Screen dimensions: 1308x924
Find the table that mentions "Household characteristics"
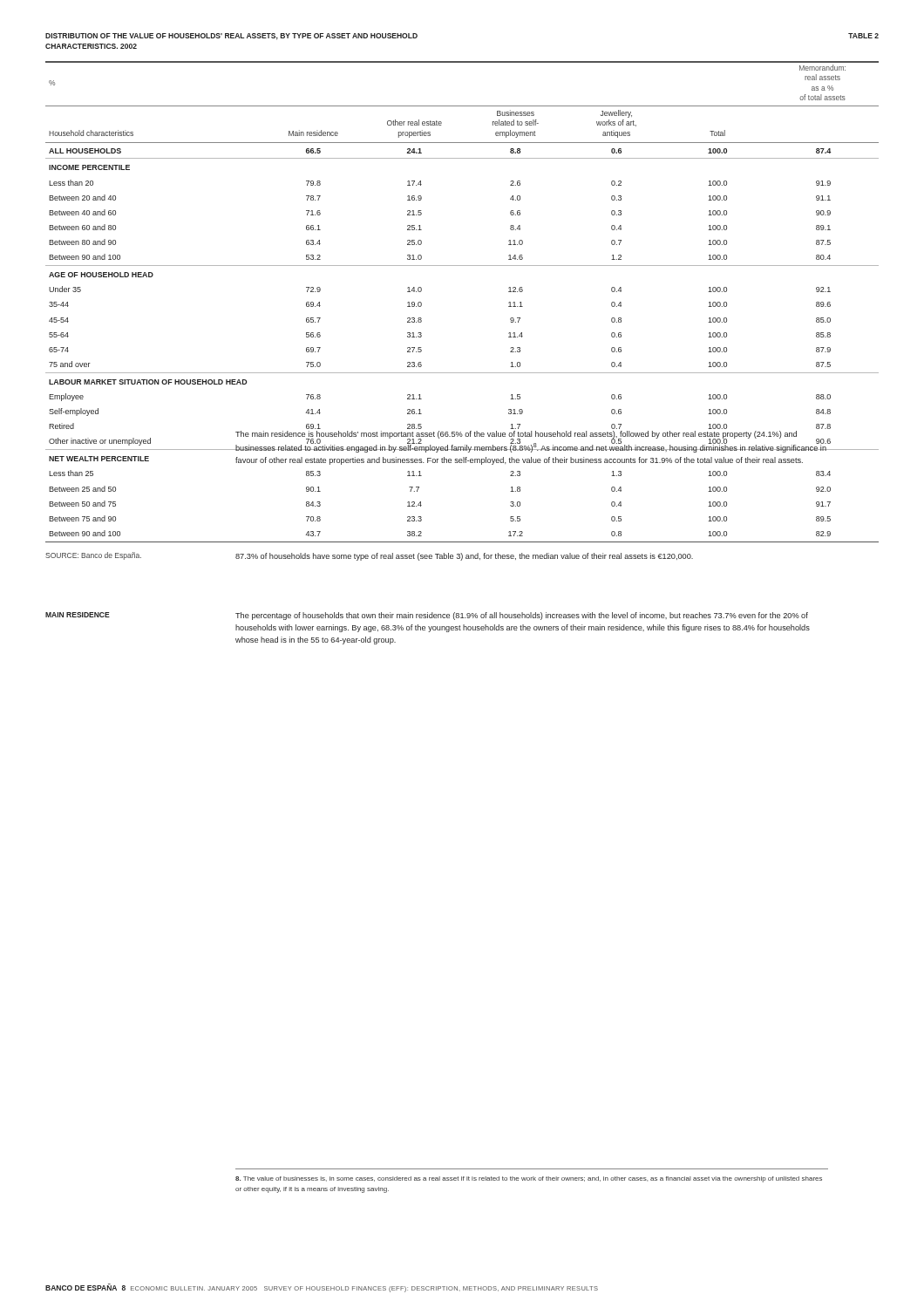click(462, 301)
